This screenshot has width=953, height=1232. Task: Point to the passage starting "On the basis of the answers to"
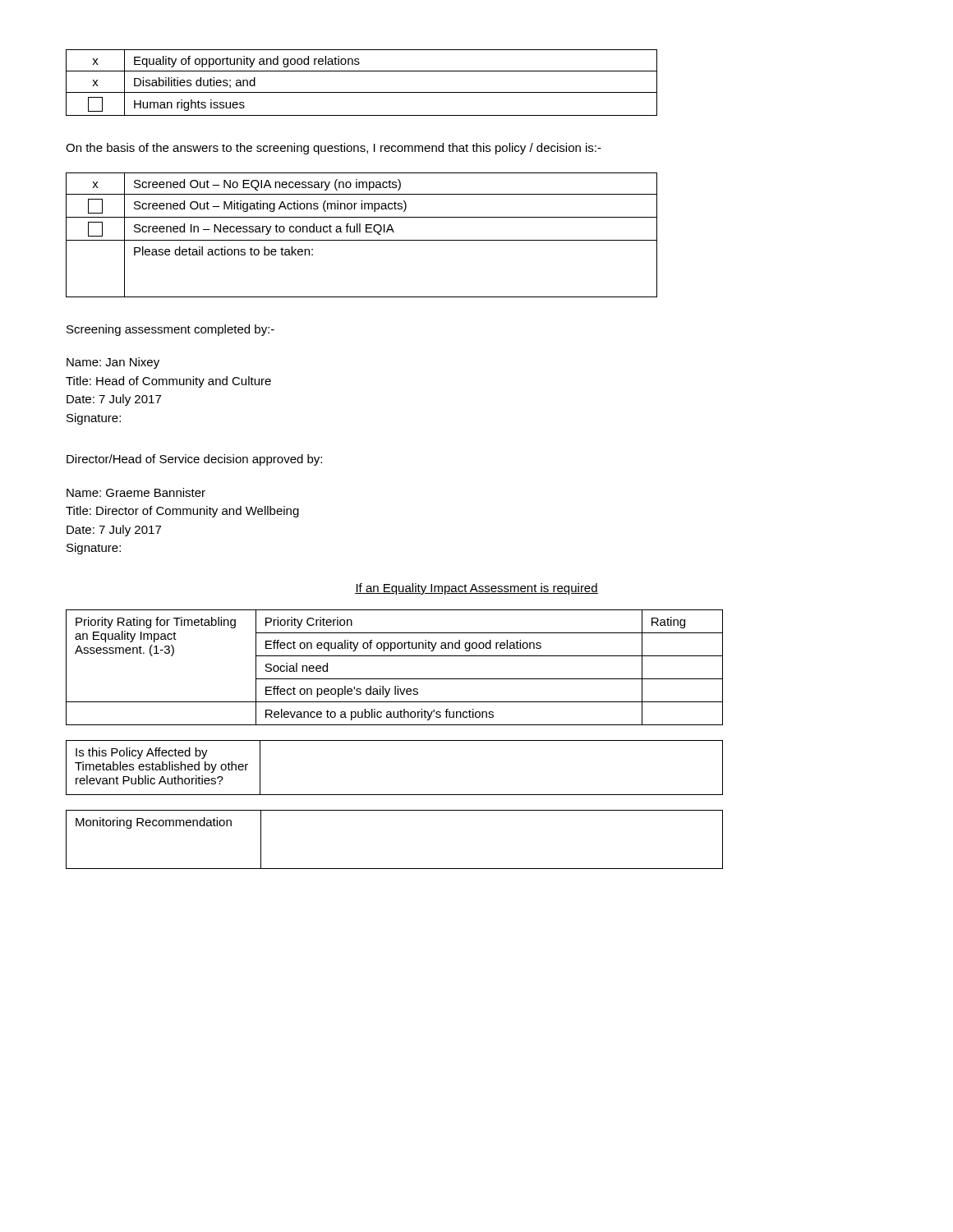coord(334,147)
